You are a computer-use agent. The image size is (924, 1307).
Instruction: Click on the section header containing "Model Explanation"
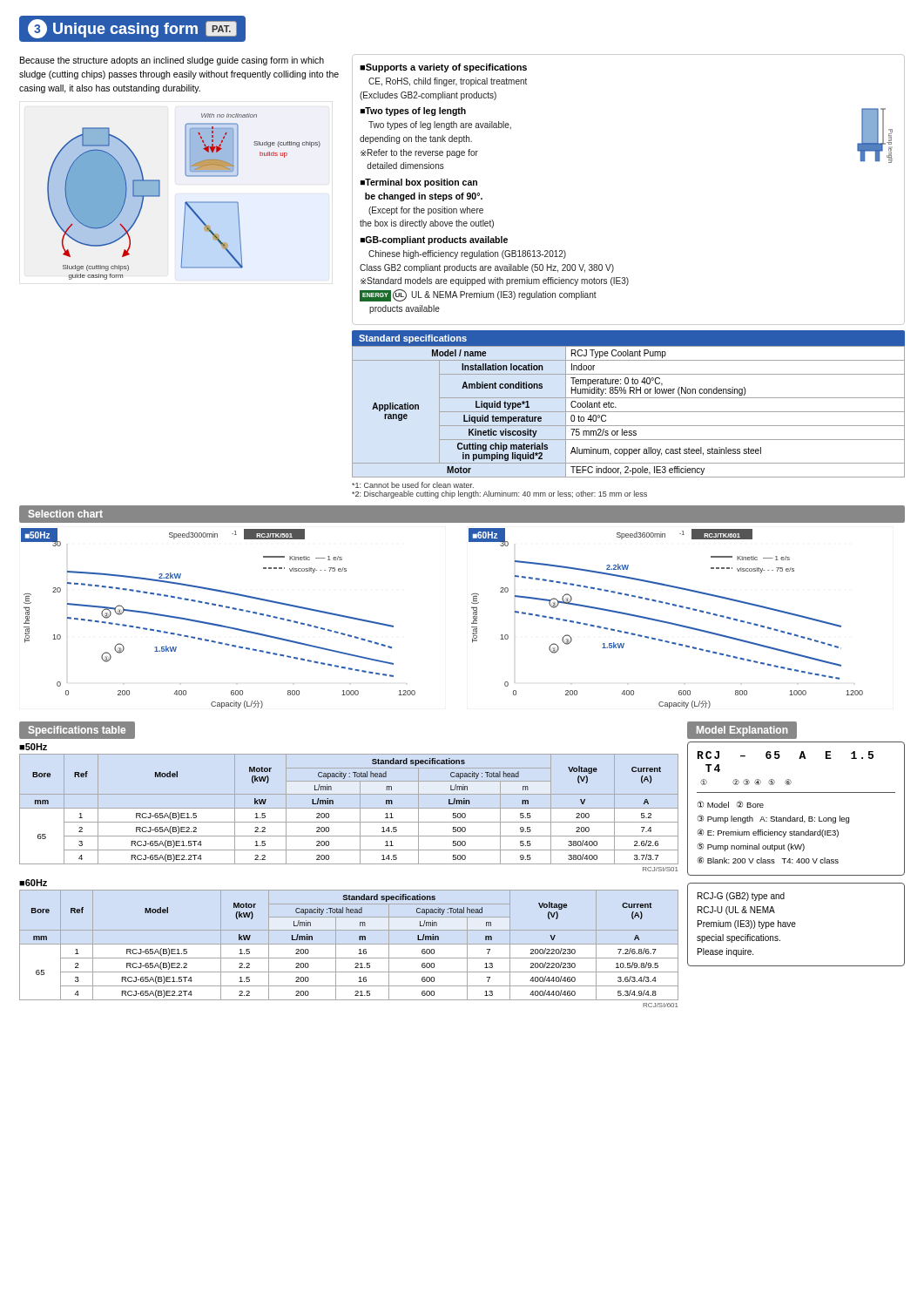pyautogui.click(x=742, y=730)
